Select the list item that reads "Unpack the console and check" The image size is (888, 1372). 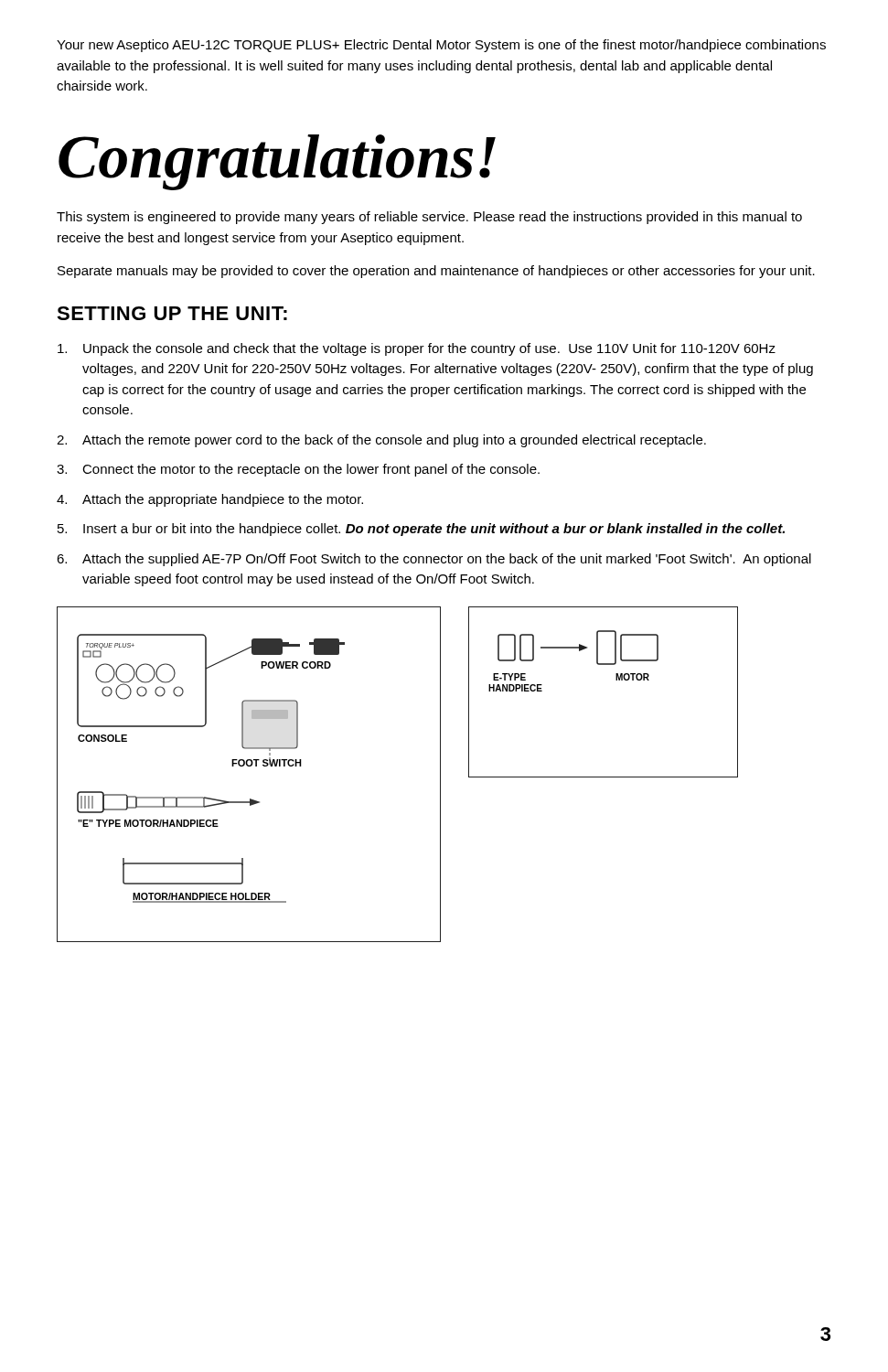444,379
